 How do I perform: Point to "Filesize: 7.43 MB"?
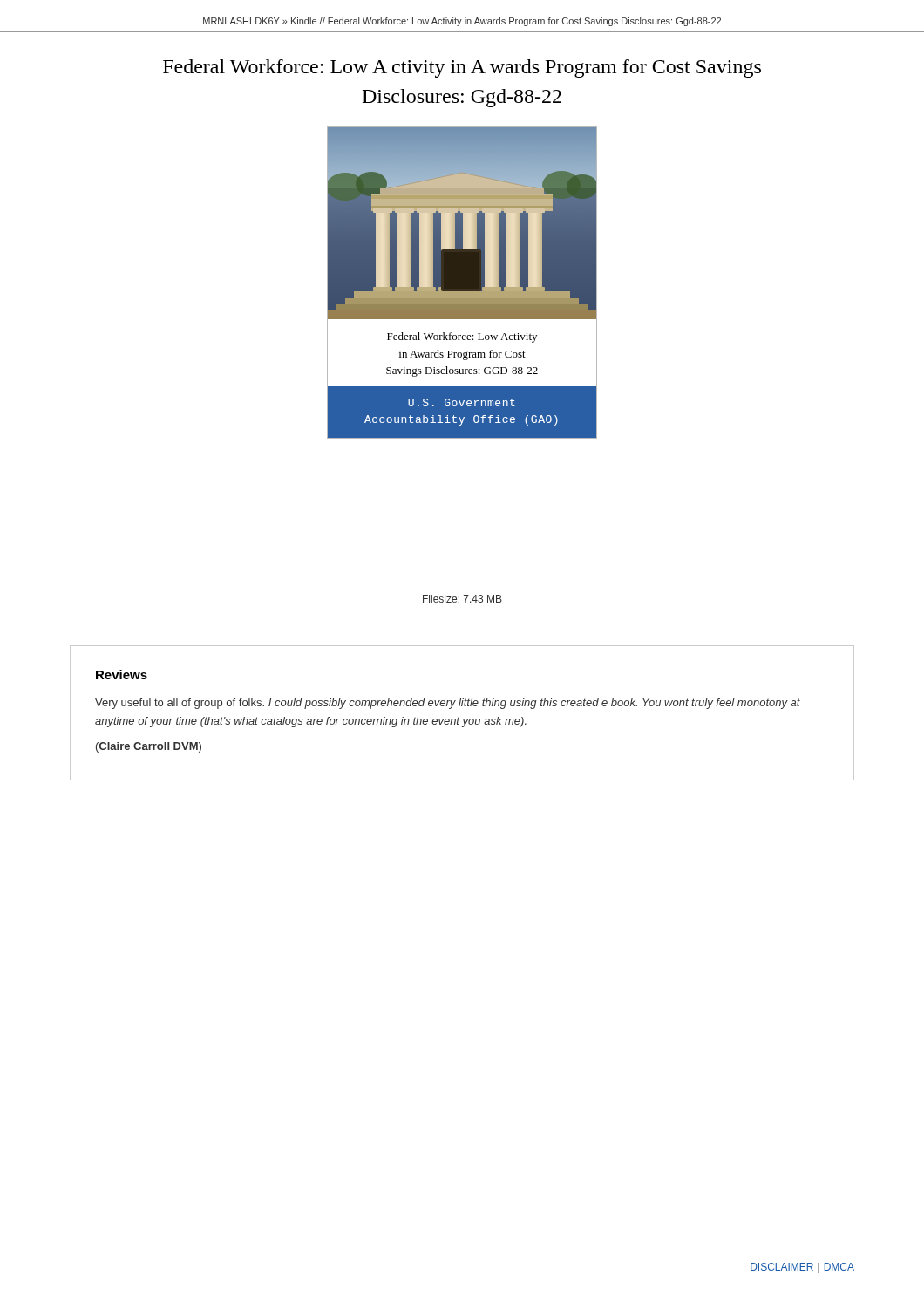(462, 599)
